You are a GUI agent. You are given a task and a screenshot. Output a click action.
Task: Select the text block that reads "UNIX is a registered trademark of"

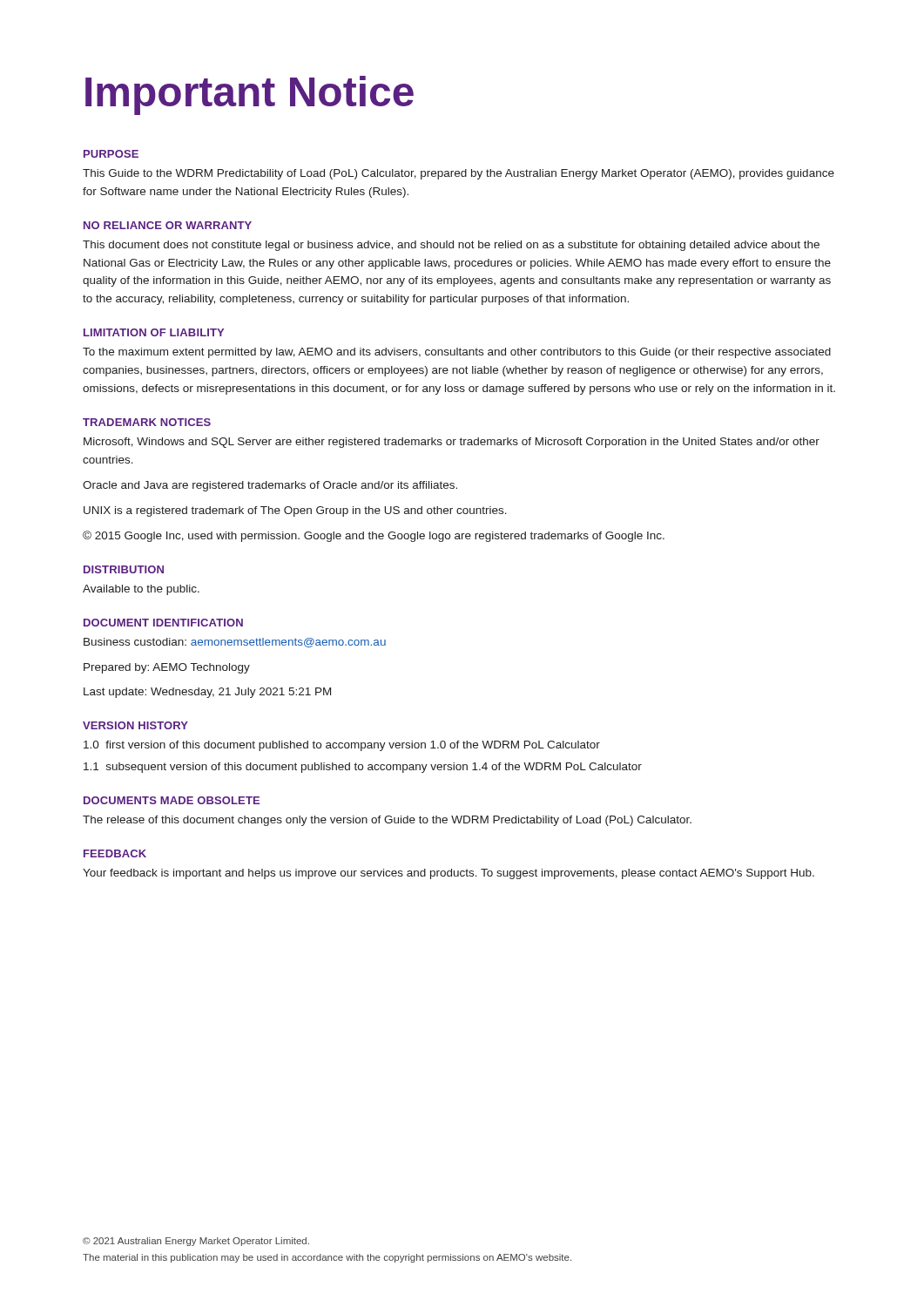point(295,510)
